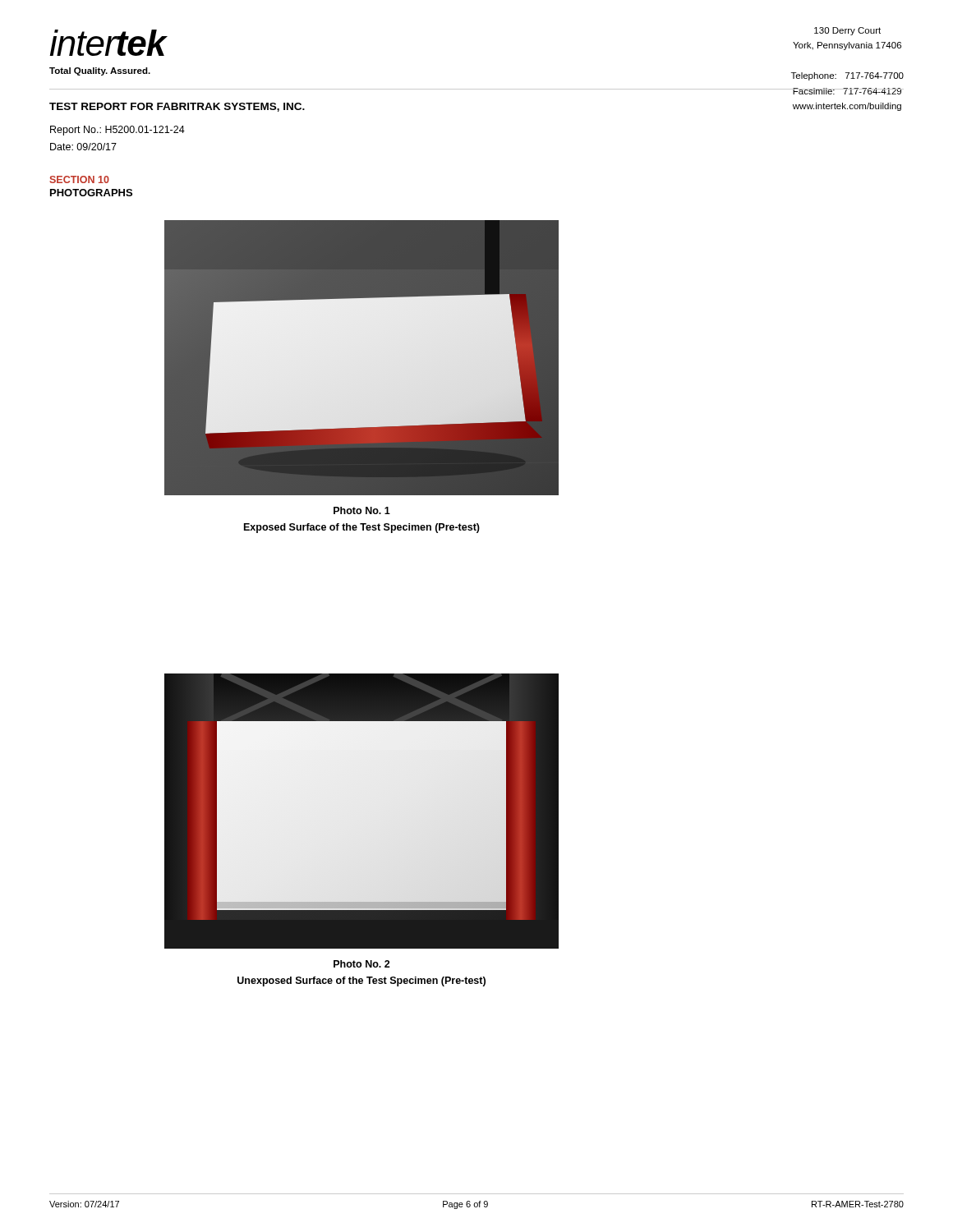Point to "TEST REPORT FOR FABRITRAK SYSTEMS, INC."

tap(177, 106)
